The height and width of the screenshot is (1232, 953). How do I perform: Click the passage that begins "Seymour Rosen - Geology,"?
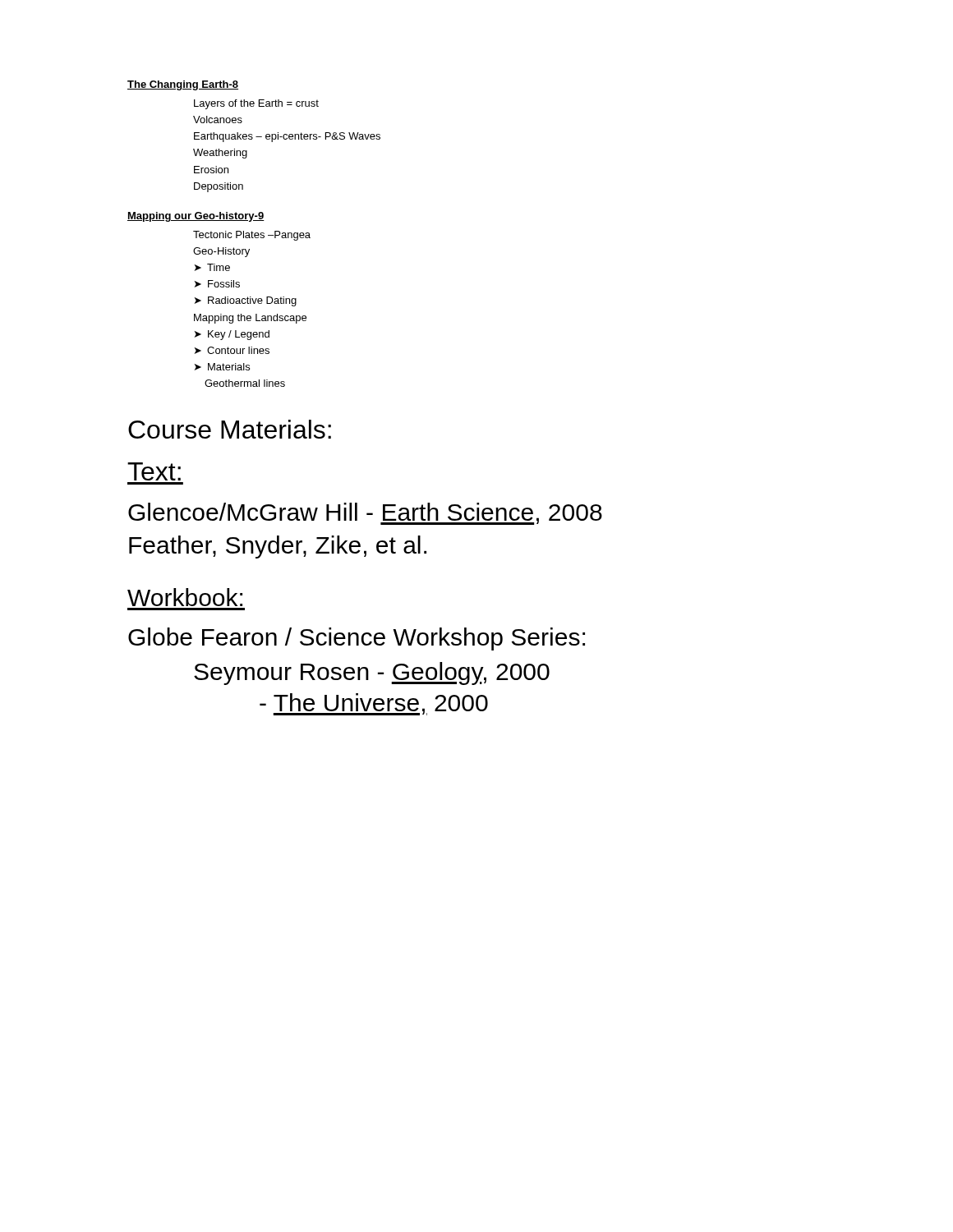372,672
